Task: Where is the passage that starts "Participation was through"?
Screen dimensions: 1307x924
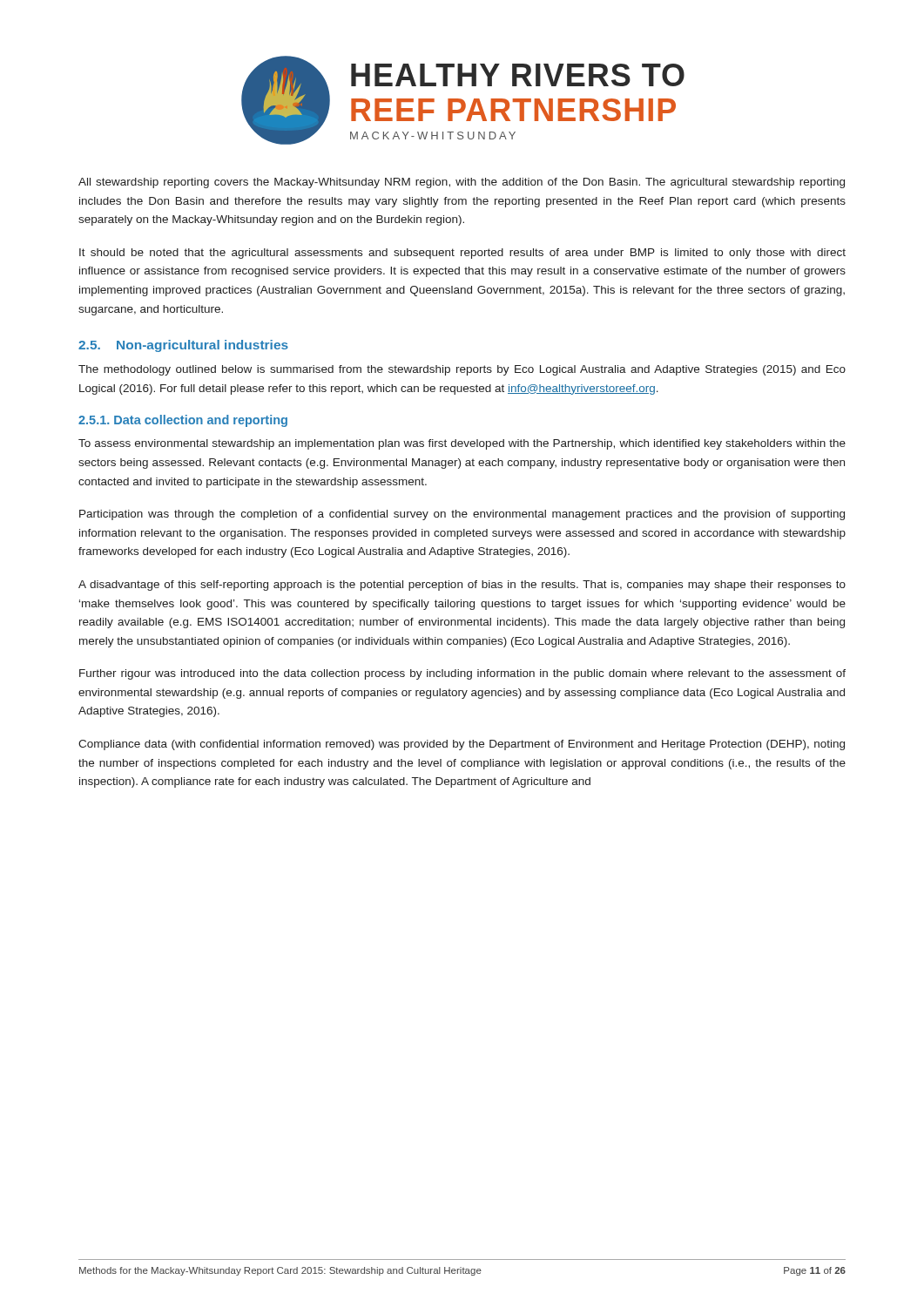Action: click(462, 533)
